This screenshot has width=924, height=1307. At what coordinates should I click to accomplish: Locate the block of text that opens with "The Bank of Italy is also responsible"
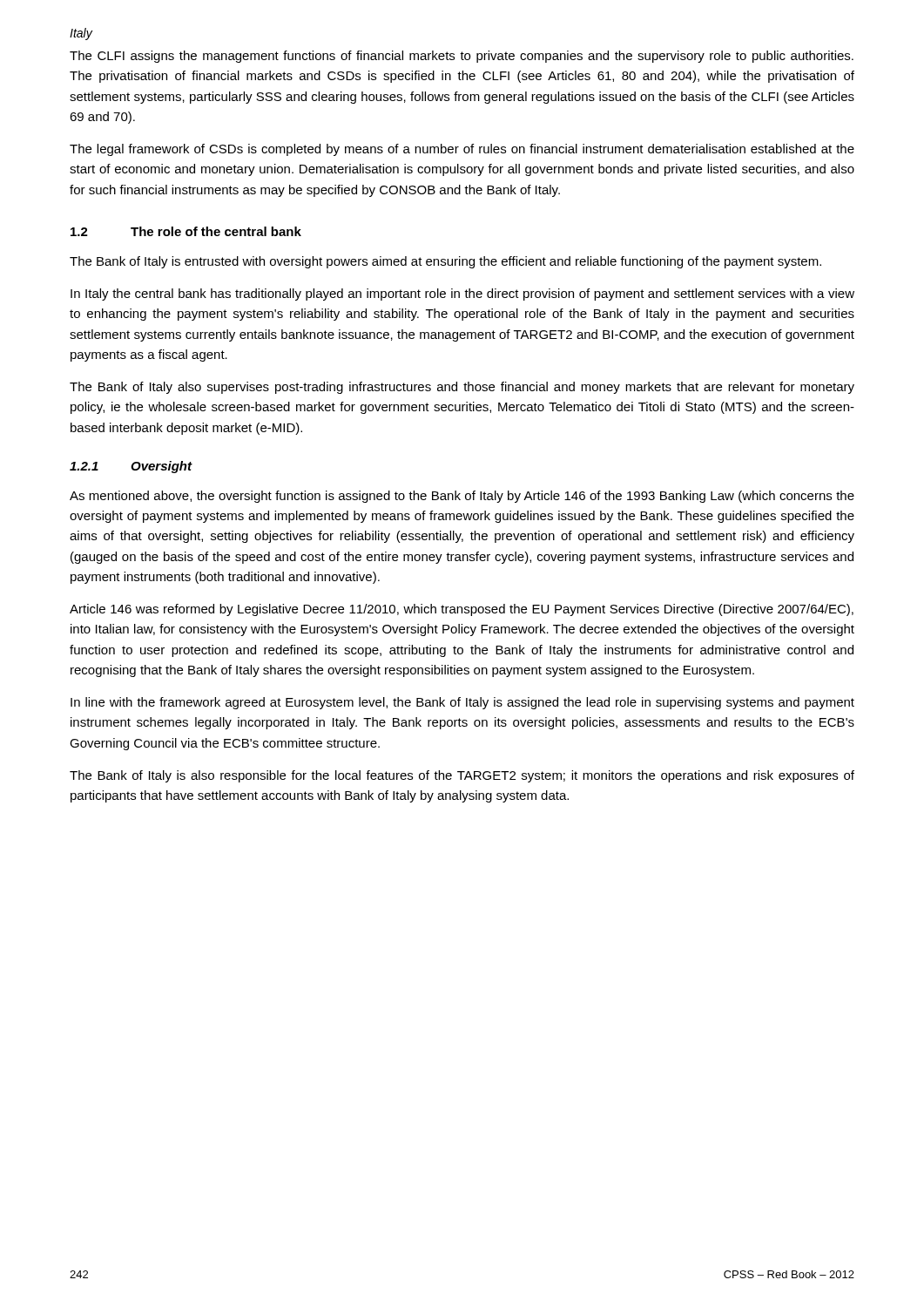tap(462, 785)
